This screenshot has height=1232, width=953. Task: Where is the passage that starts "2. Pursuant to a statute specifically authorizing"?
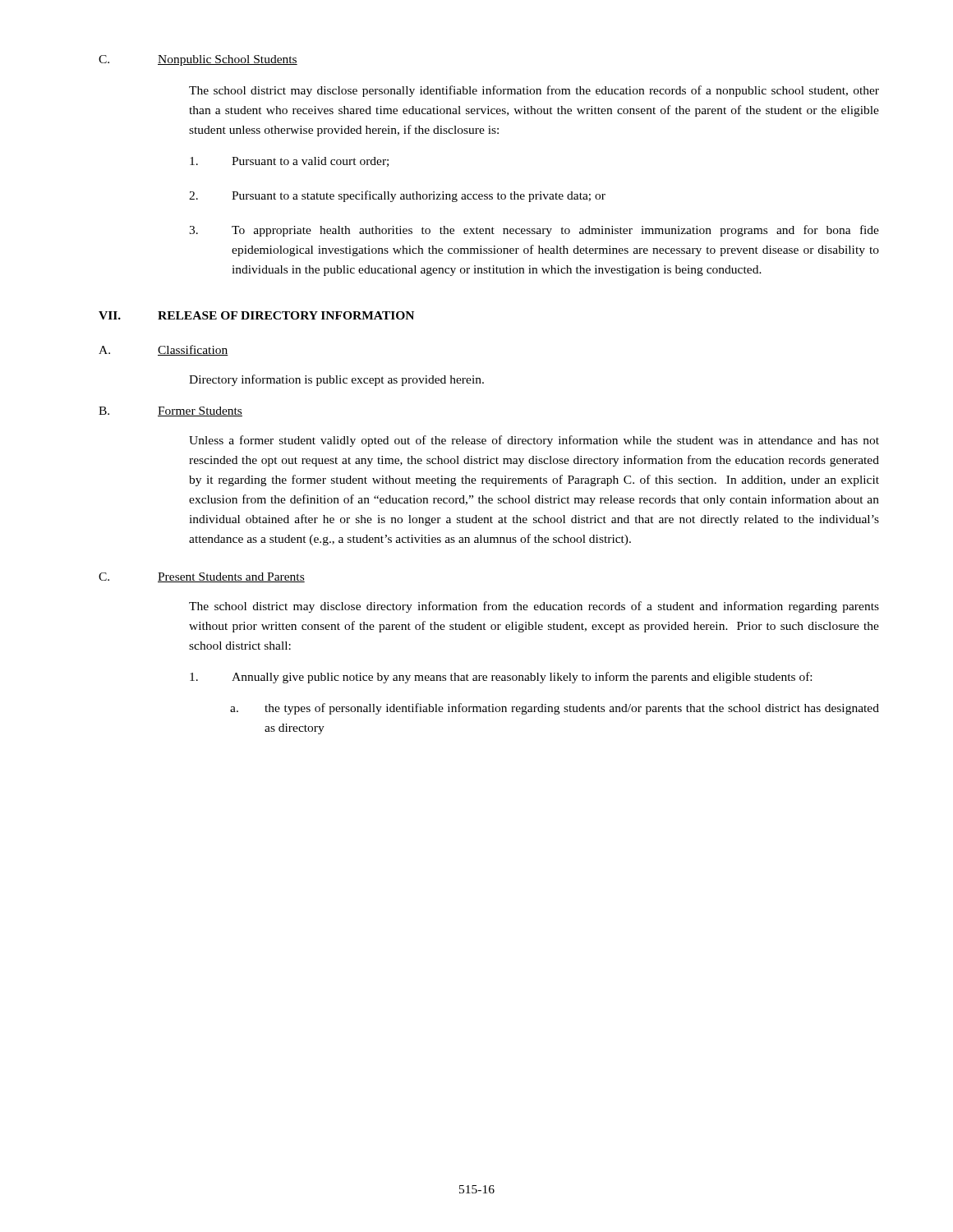[534, 196]
